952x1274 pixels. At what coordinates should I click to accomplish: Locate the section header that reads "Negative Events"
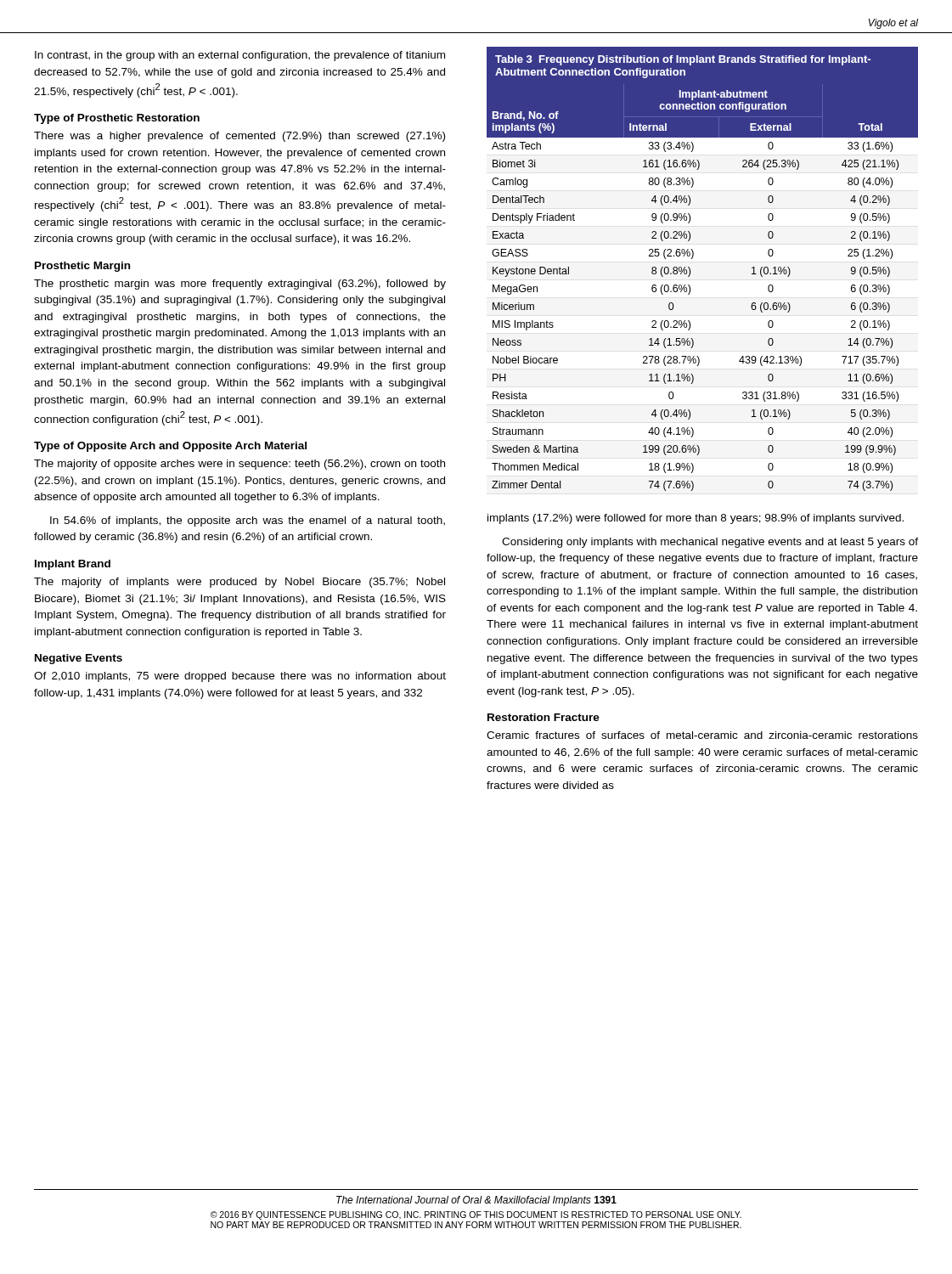pyautogui.click(x=78, y=658)
